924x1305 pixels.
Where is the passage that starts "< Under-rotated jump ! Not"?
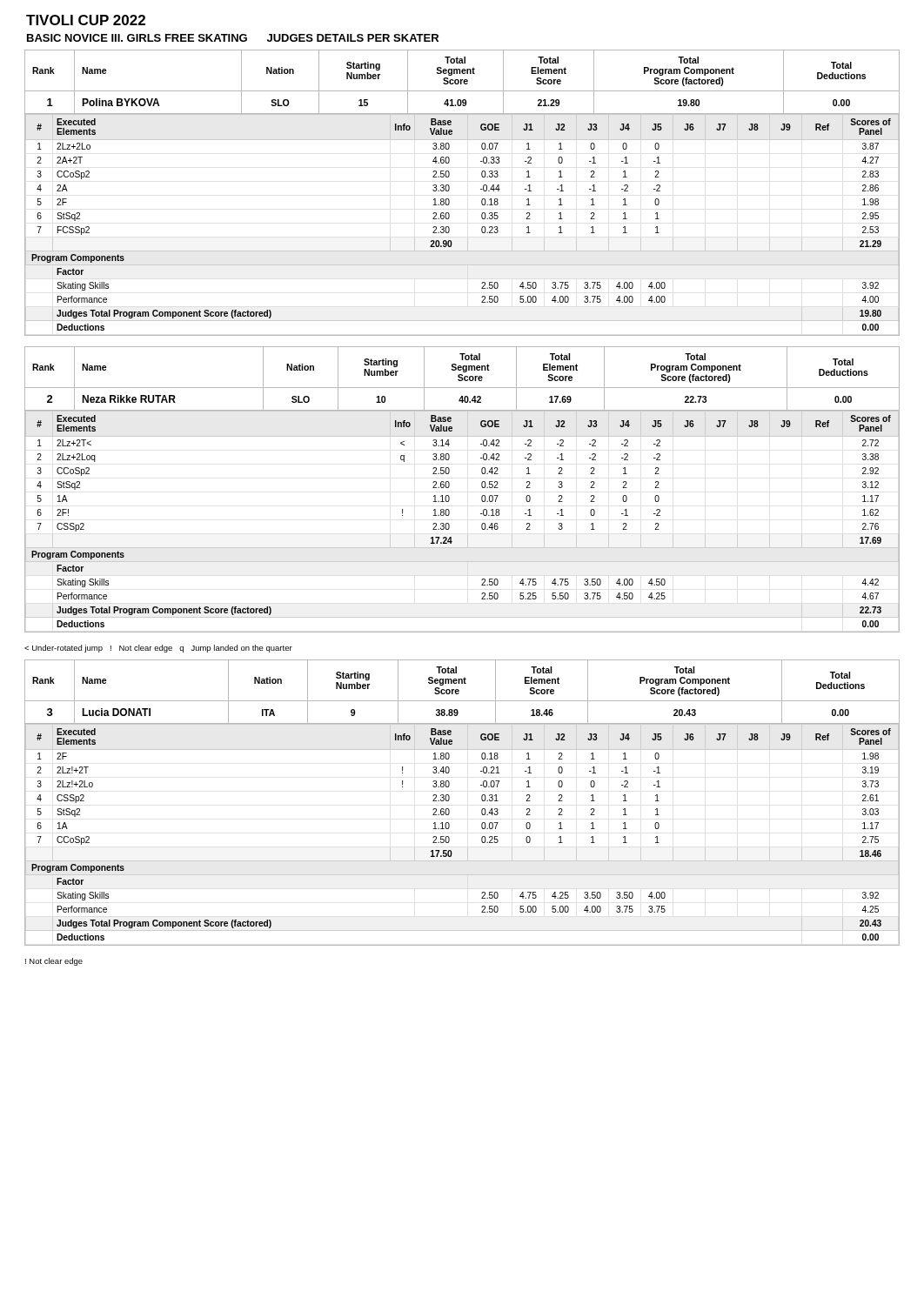pyautogui.click(x=158, y=648)
